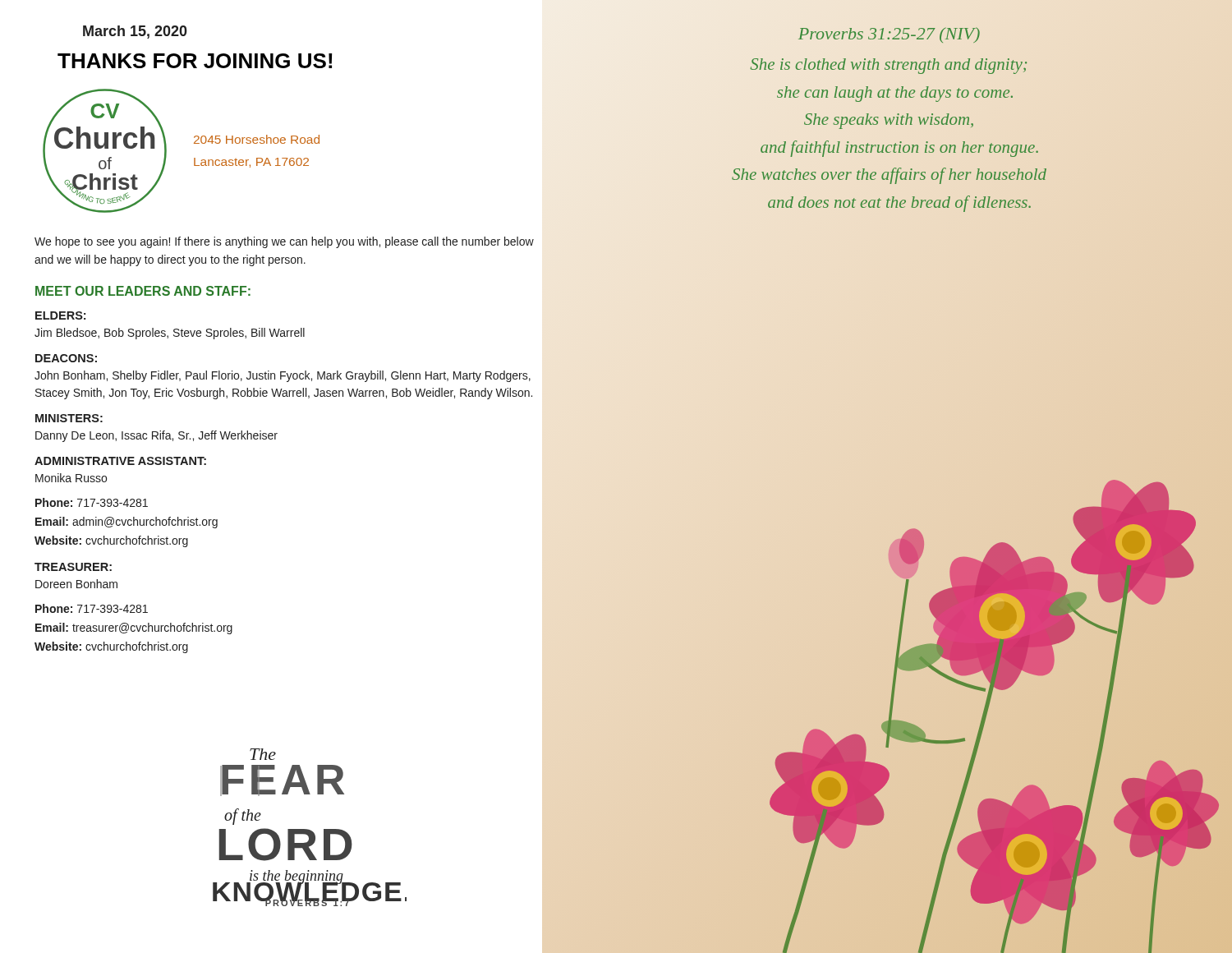This screenshot has height=953, width=1232.
Task: Click on the text block that reads "Proverbs 31:25-27 (NIV) She is clothed"
Action: (x=889, y=120)
